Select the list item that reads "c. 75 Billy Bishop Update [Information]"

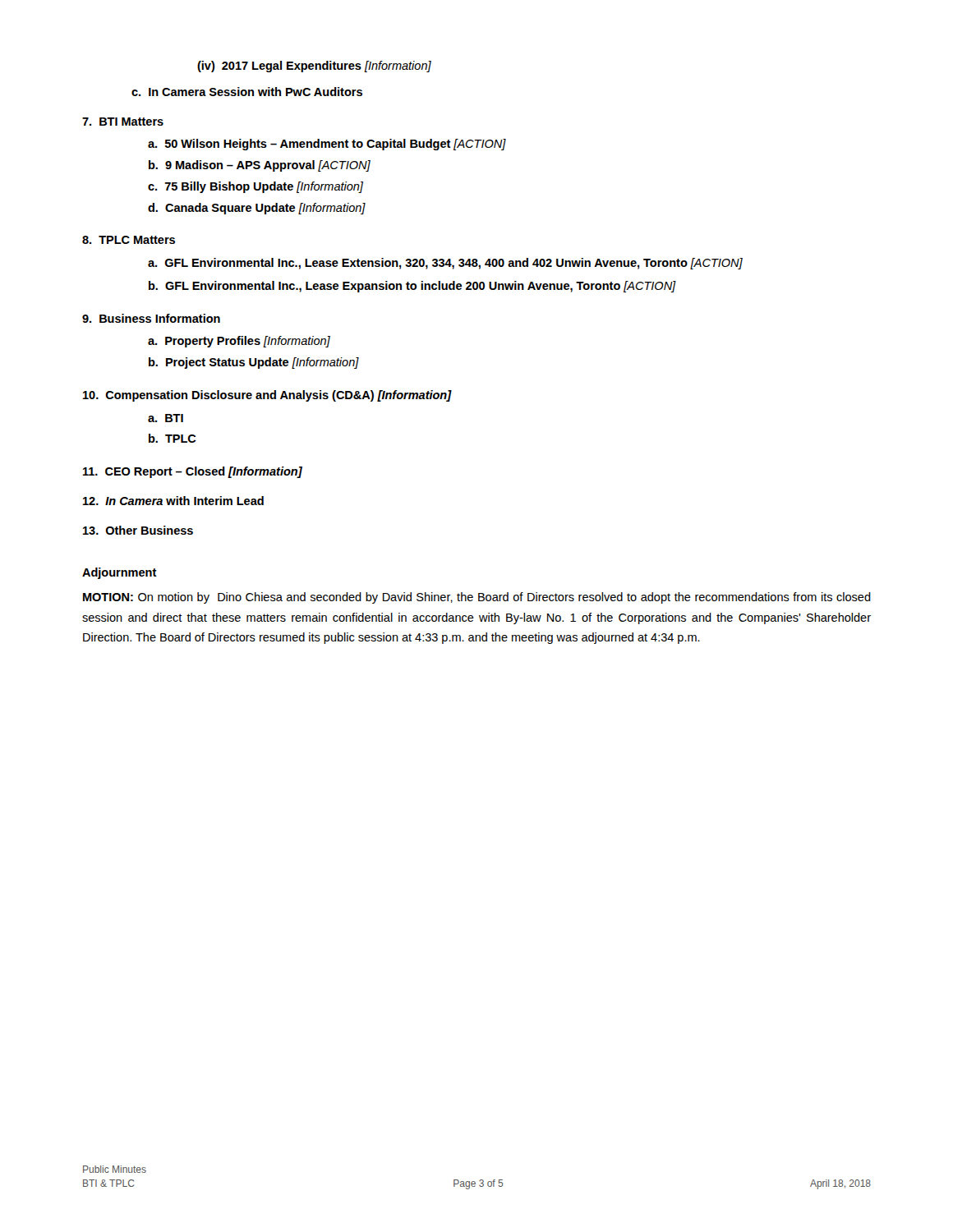pos(255,186)
